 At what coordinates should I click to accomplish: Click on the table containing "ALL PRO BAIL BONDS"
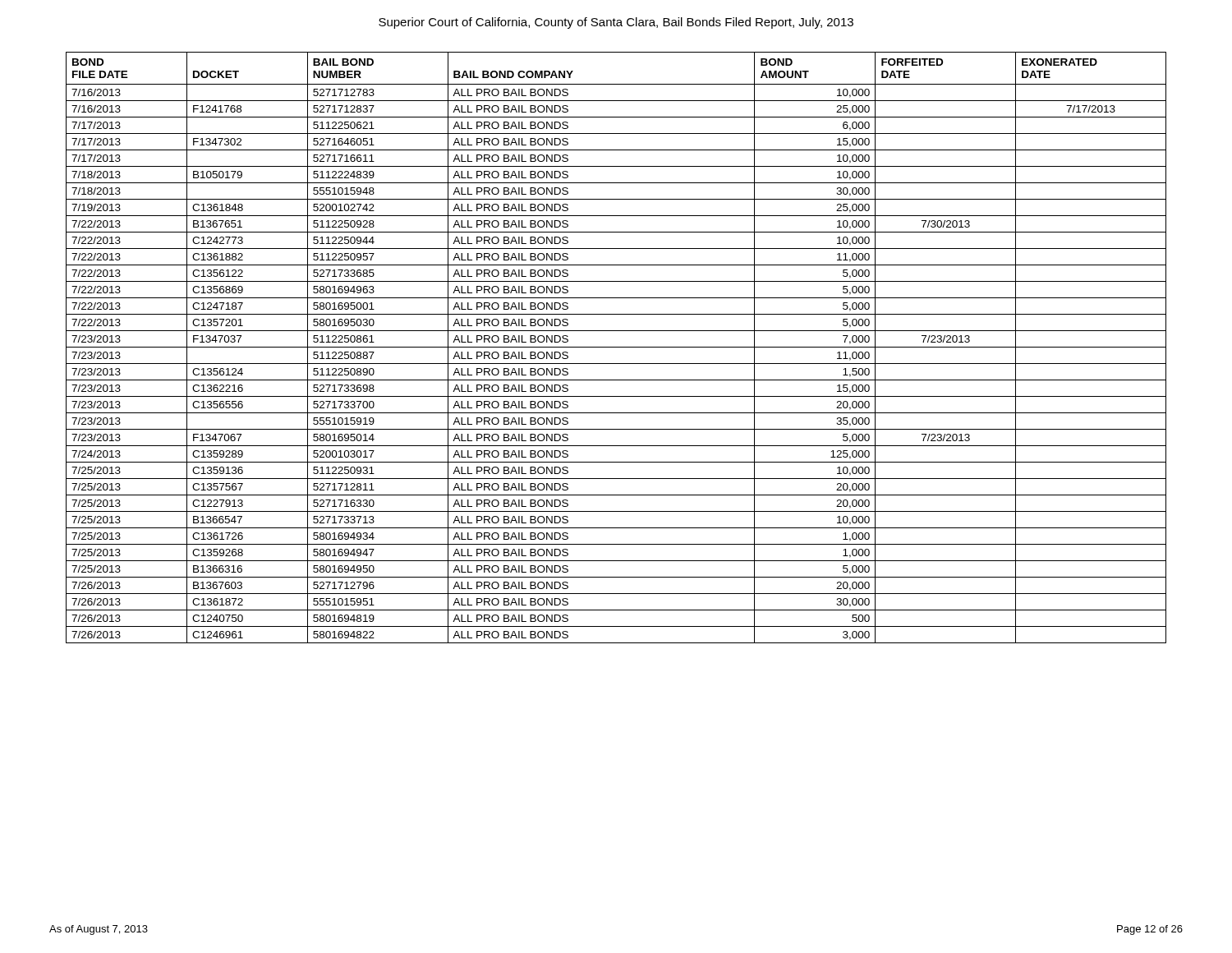[x=616, y=348]
